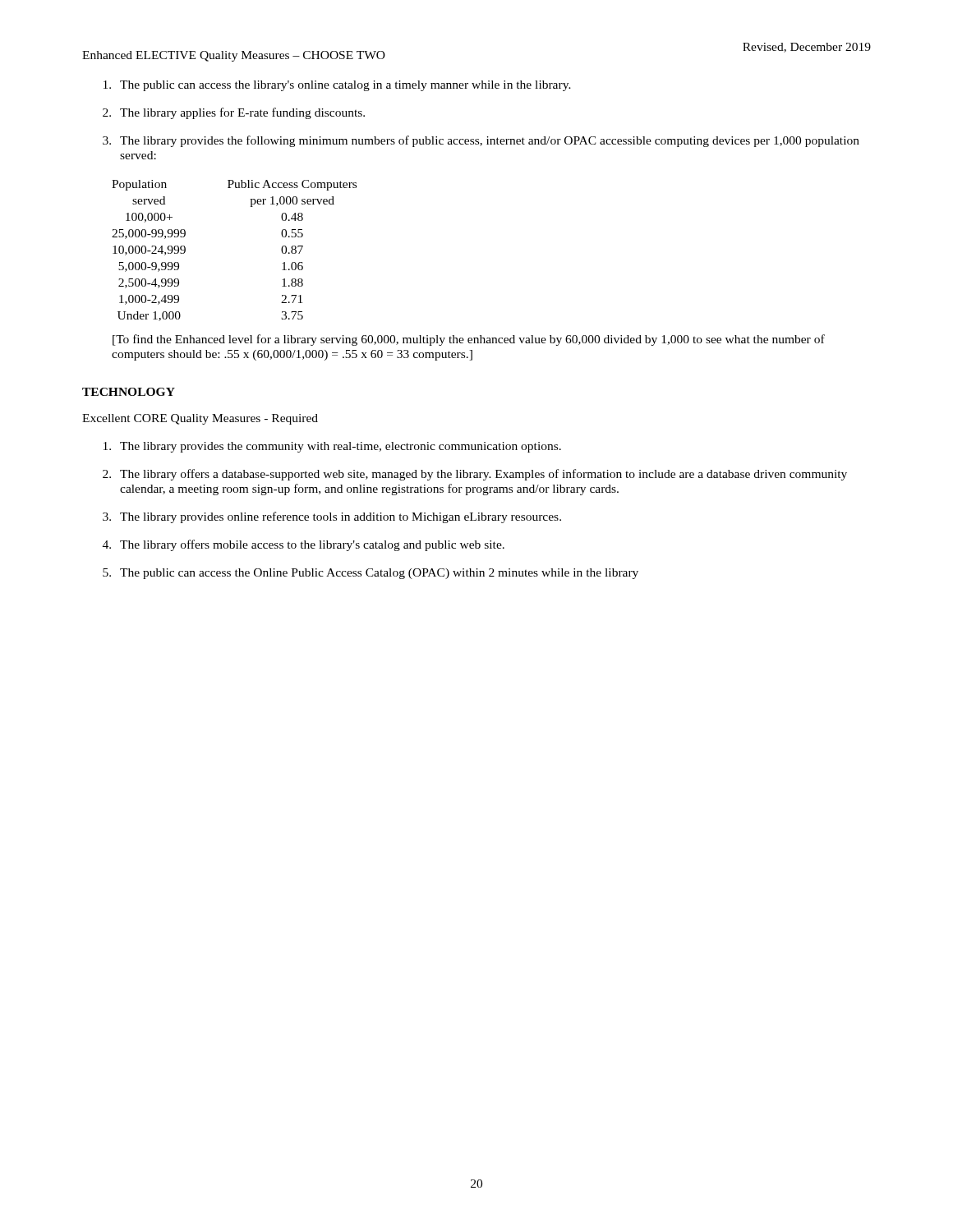Navigate to the element starting "3. The library provides the"
The height and width of the screenshot is (1232, 953).
click(476, 148)
